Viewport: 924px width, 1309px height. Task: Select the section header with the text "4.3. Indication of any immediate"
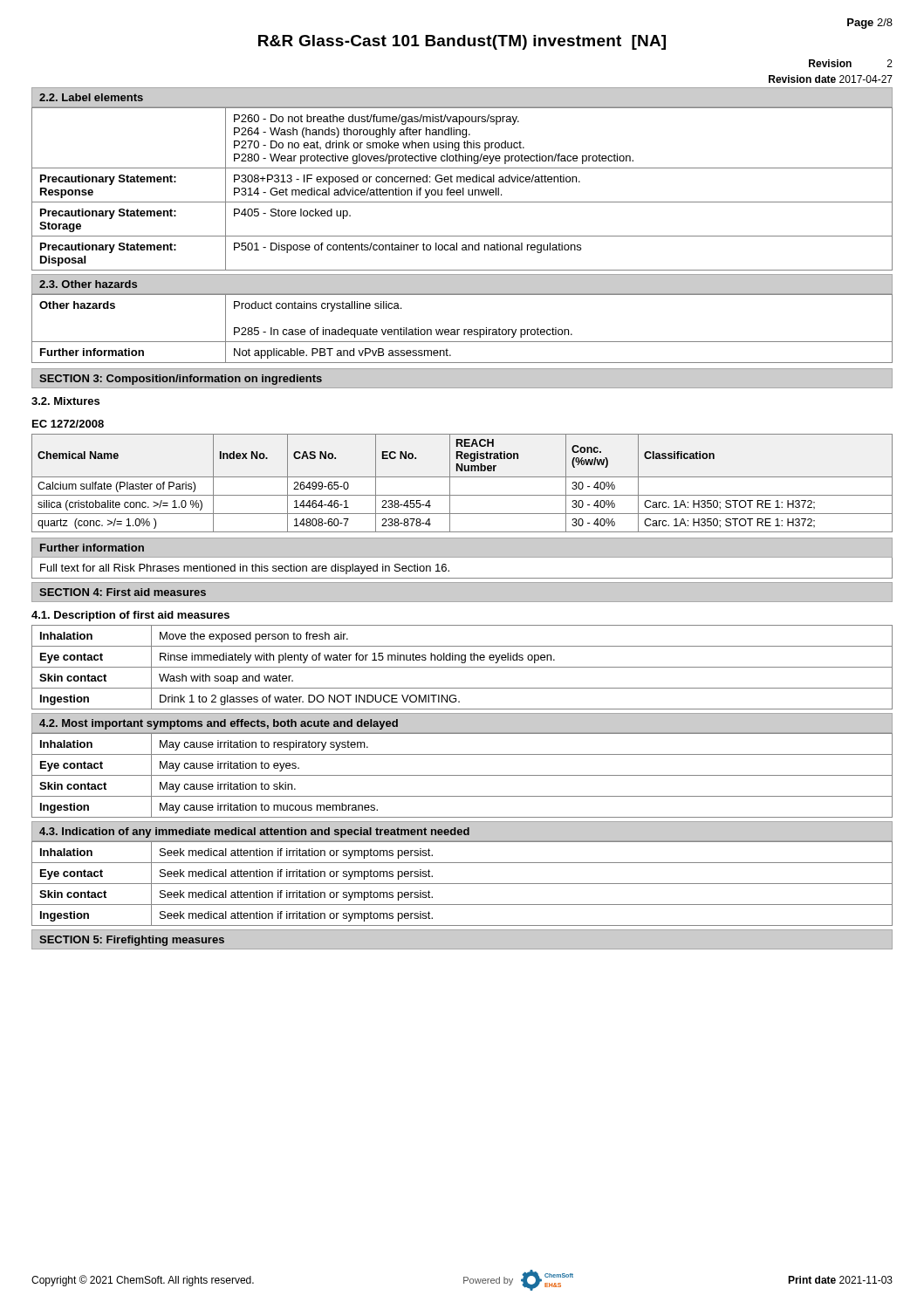click(x=255, y=831)
